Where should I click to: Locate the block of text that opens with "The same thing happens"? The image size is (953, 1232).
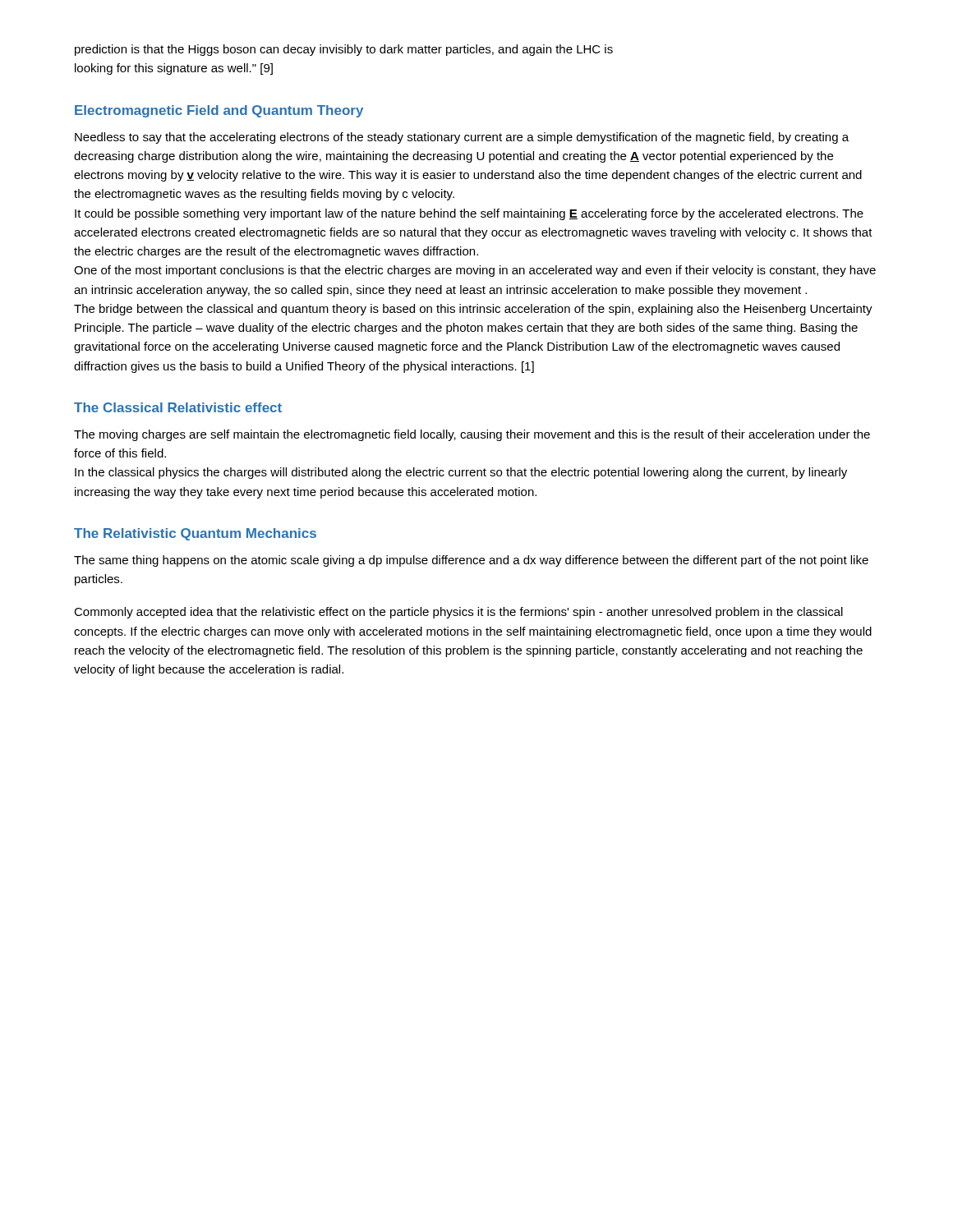471,569
